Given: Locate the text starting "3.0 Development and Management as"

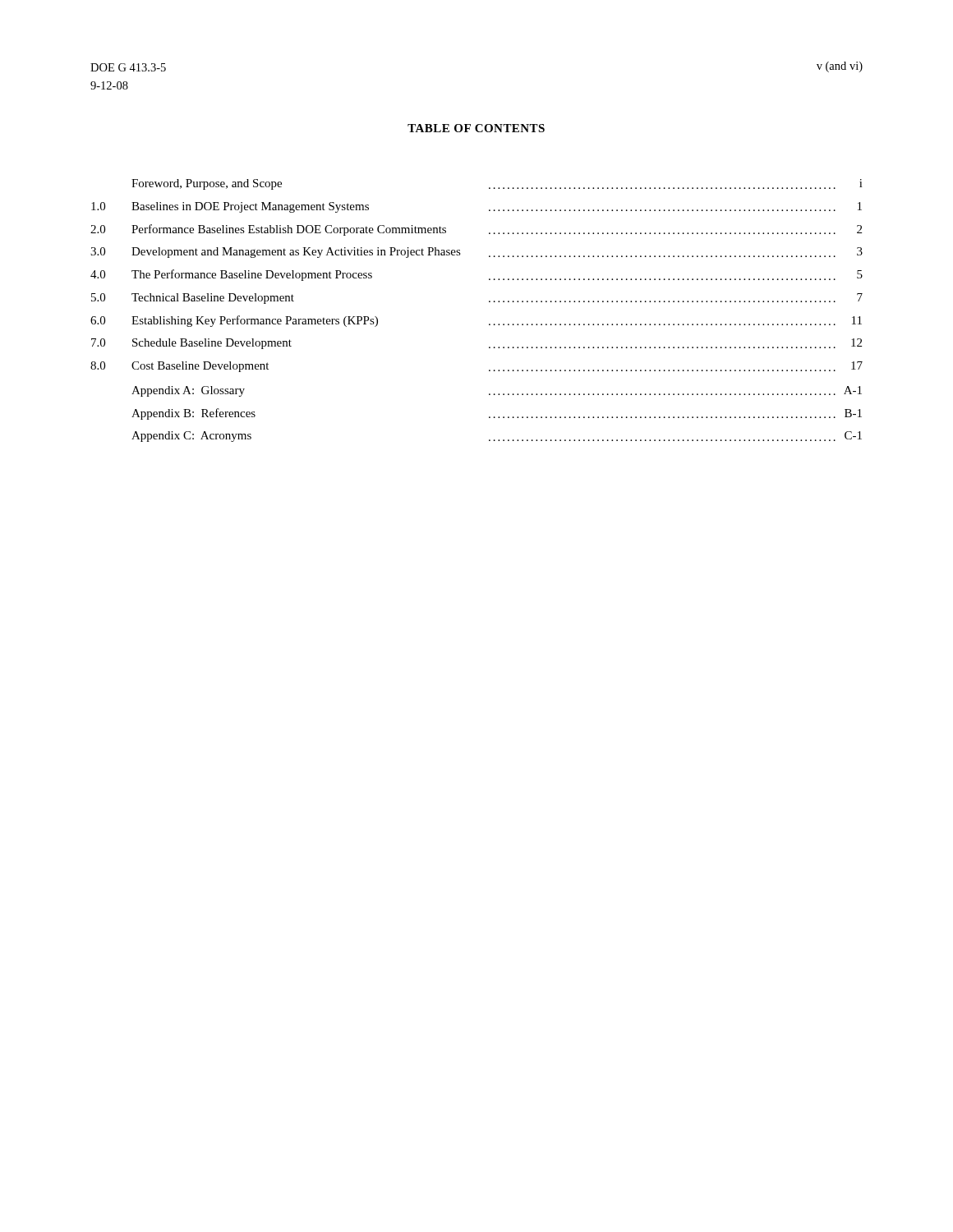Looking at the screenshot, I should click(x=294, y=253).
